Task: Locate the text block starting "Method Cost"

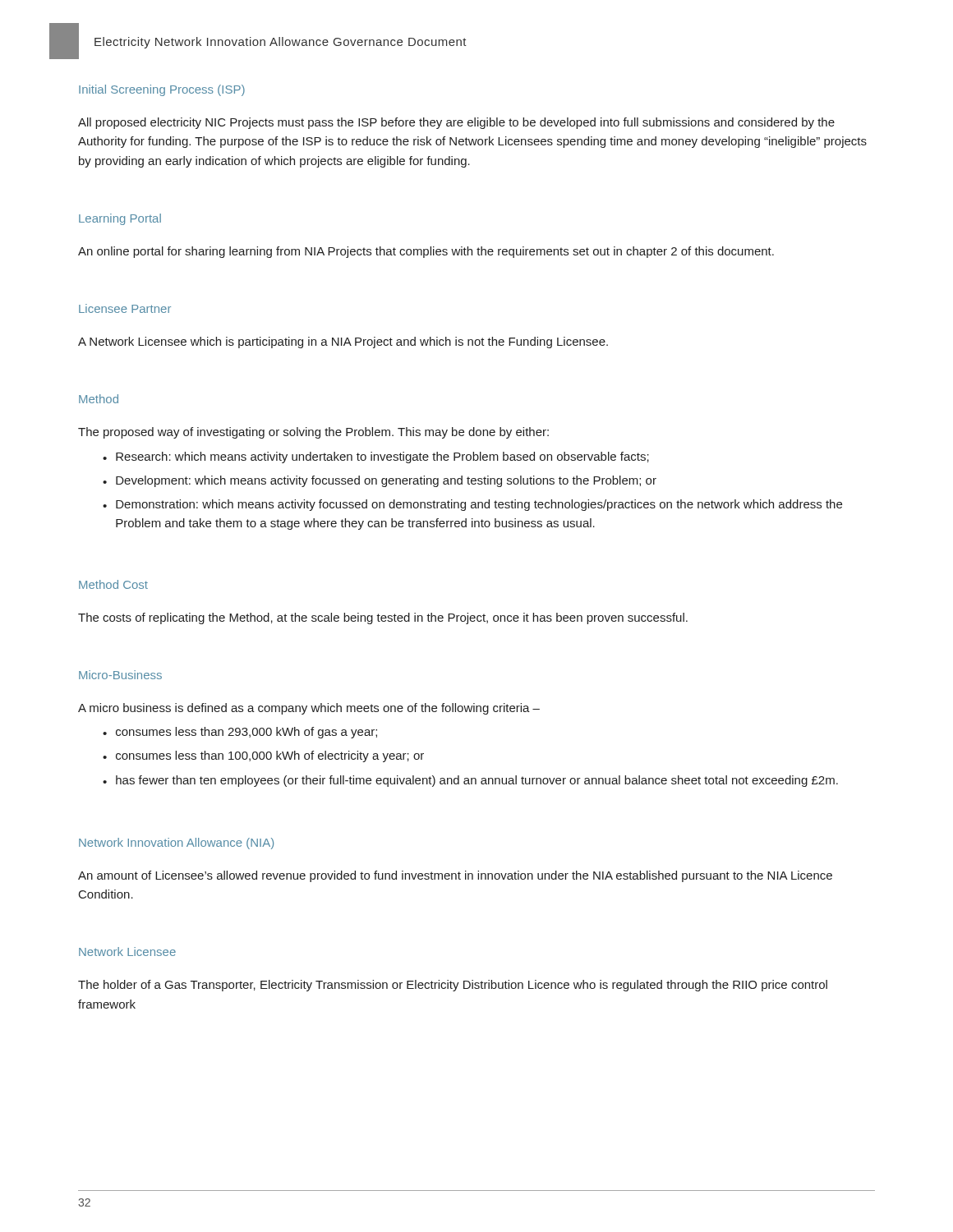Action: [113, 584]
